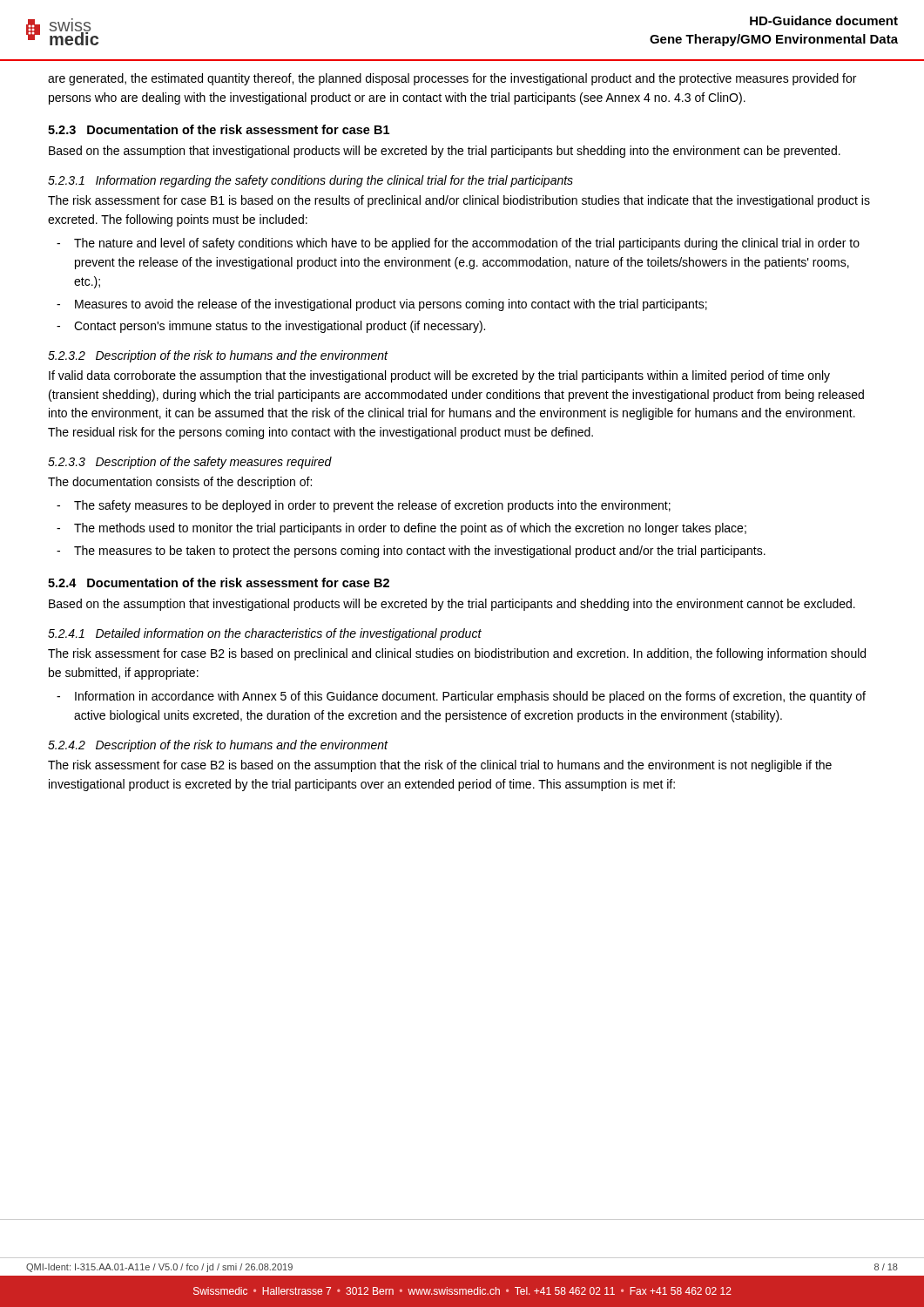Locate the text starting "The risk assessment for case B1 is"

(x=459, y=210)
